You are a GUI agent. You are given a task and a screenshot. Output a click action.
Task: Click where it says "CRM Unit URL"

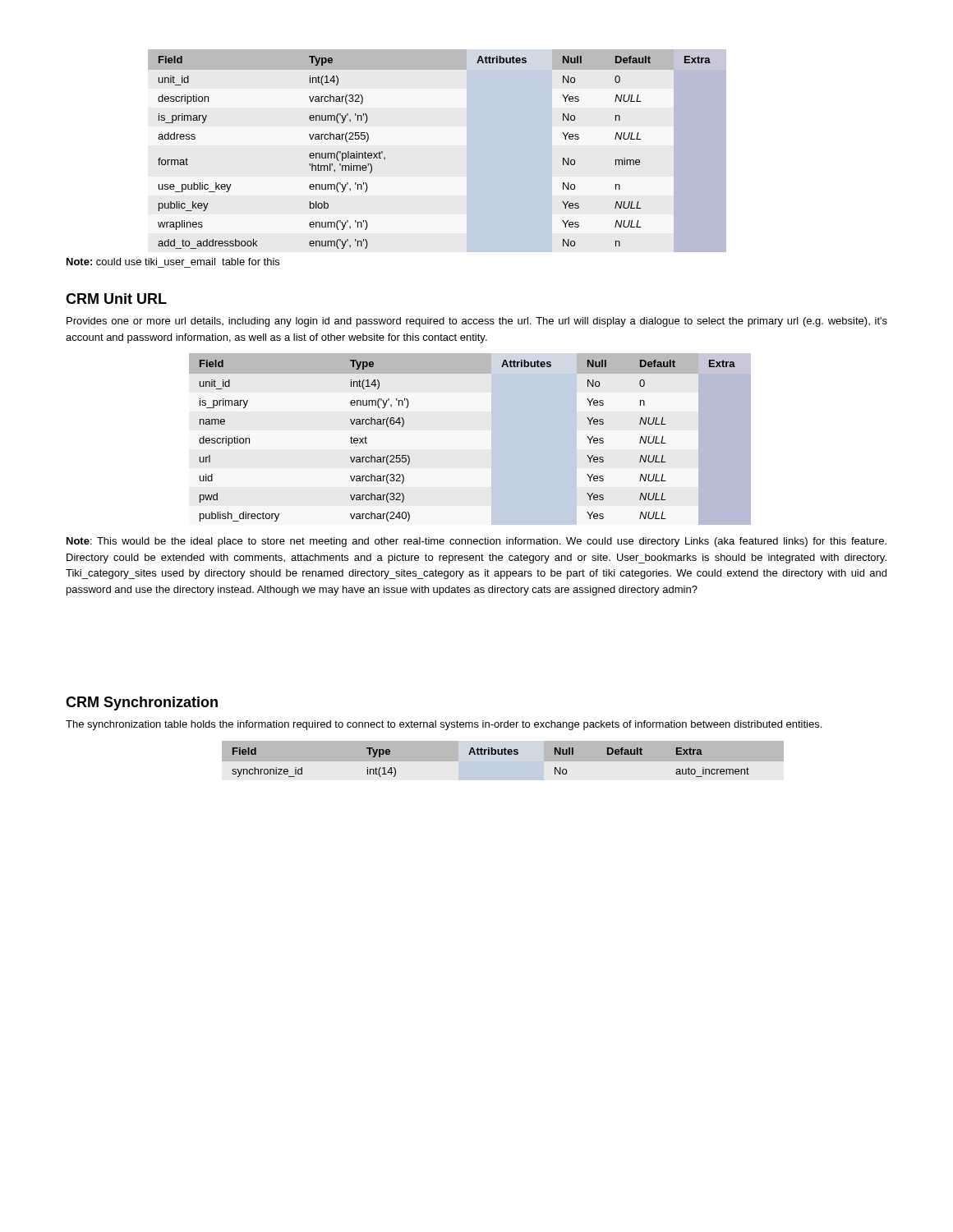(116, 299)
